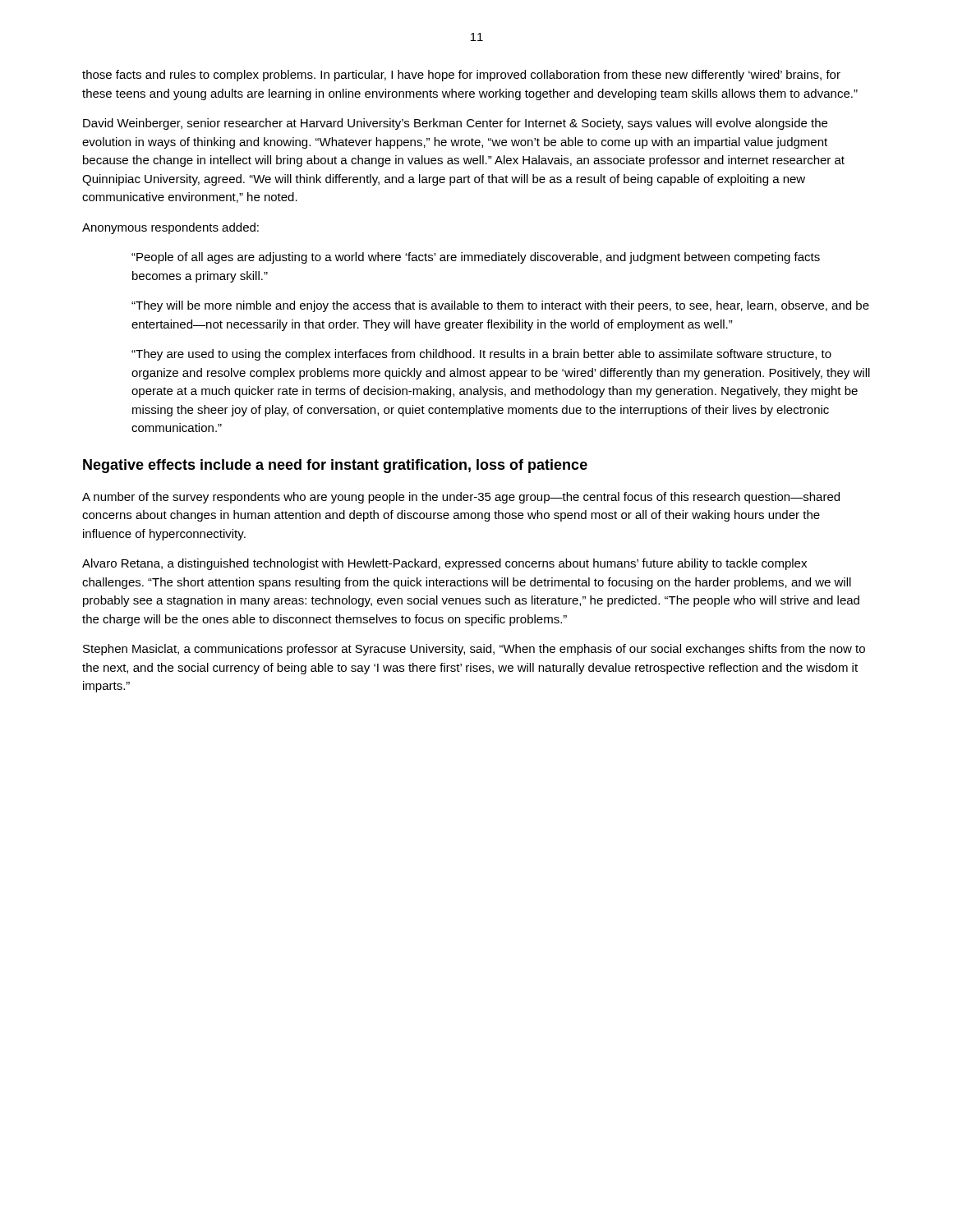Select the text block that says "A number of"
The width and height of the screenshot is (953, 1232).
click(x=476, y=515)
